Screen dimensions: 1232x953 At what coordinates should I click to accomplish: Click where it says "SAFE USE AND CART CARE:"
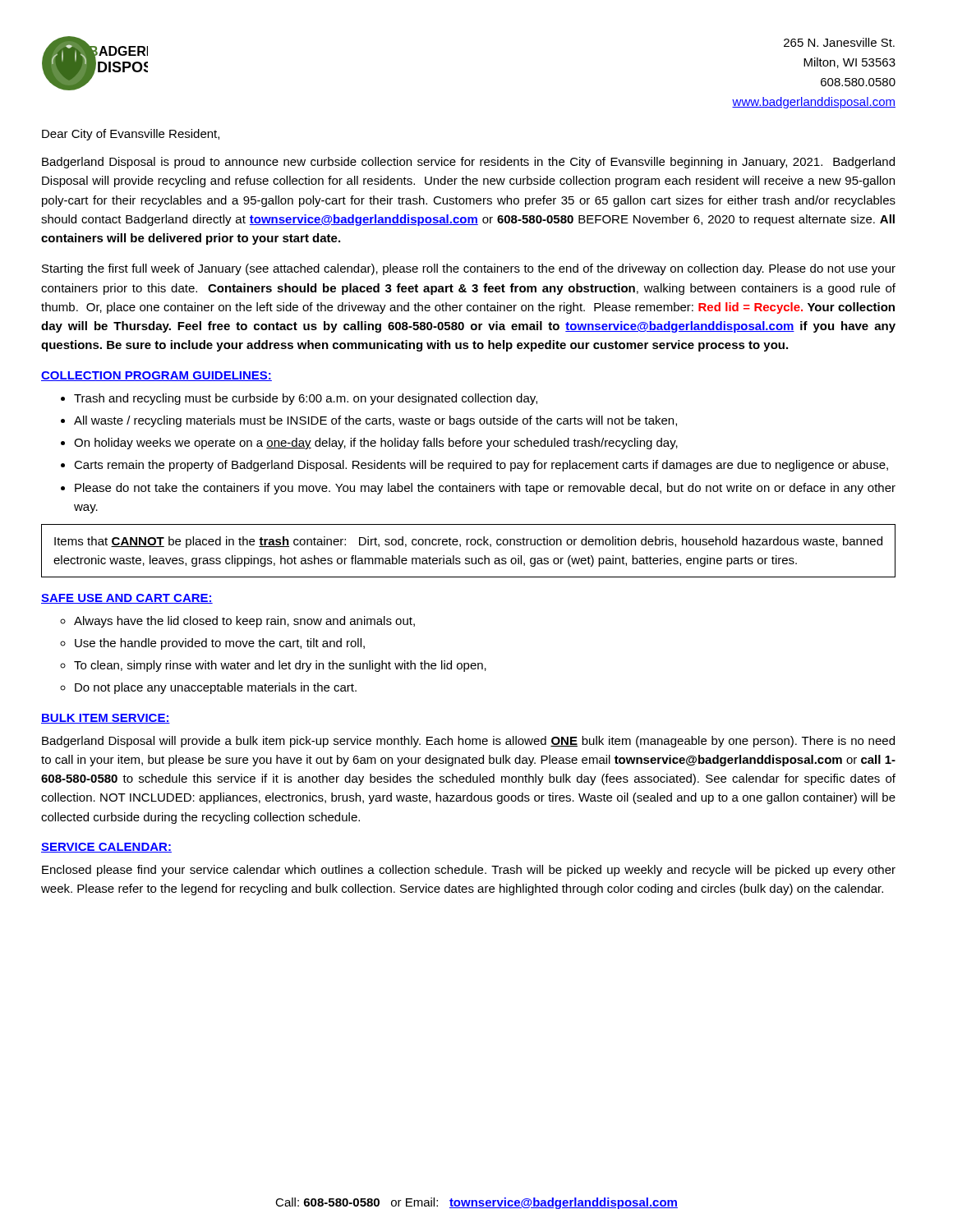[127, 597]
